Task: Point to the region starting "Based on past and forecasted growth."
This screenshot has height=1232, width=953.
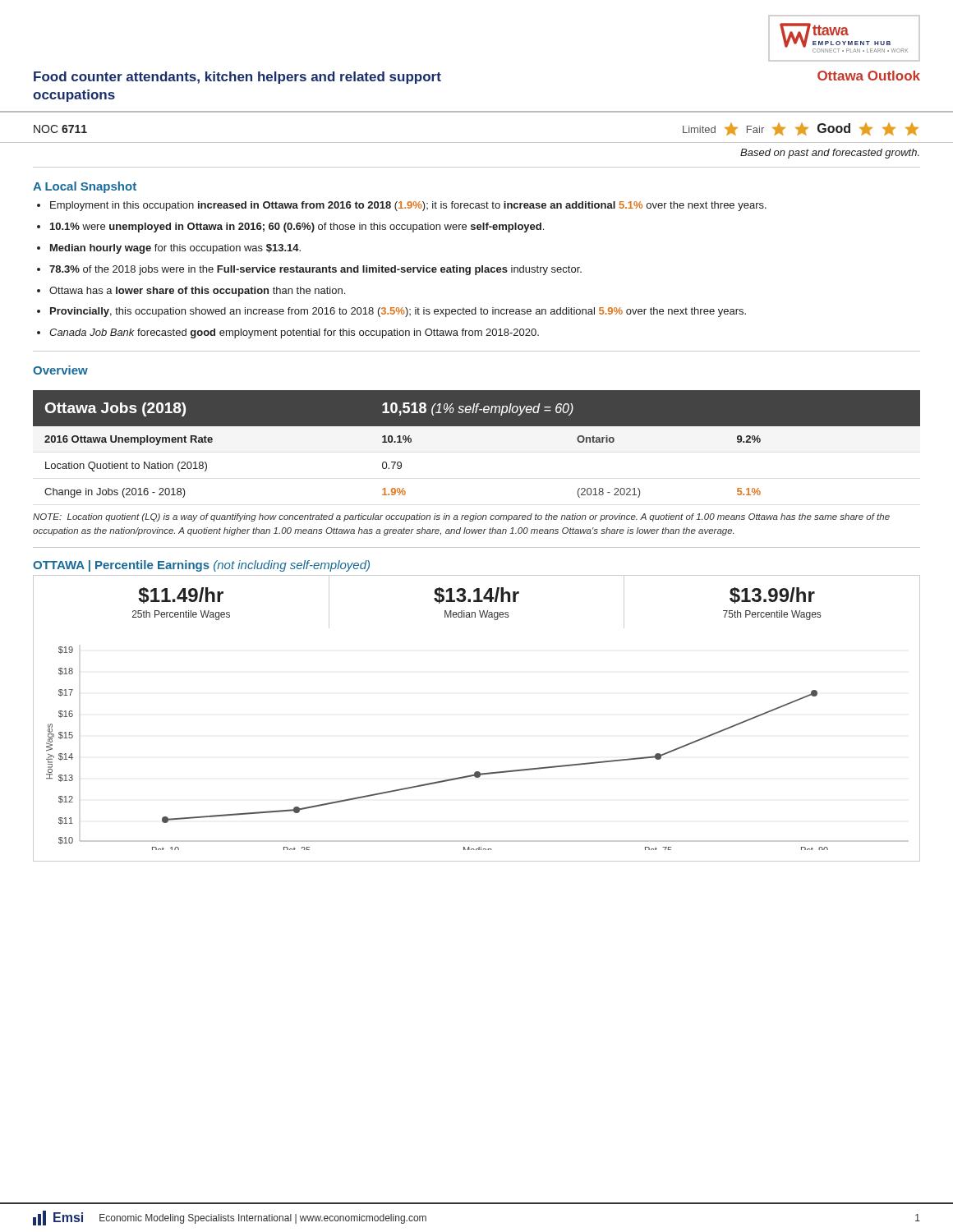Action: (x=830, y=153)
